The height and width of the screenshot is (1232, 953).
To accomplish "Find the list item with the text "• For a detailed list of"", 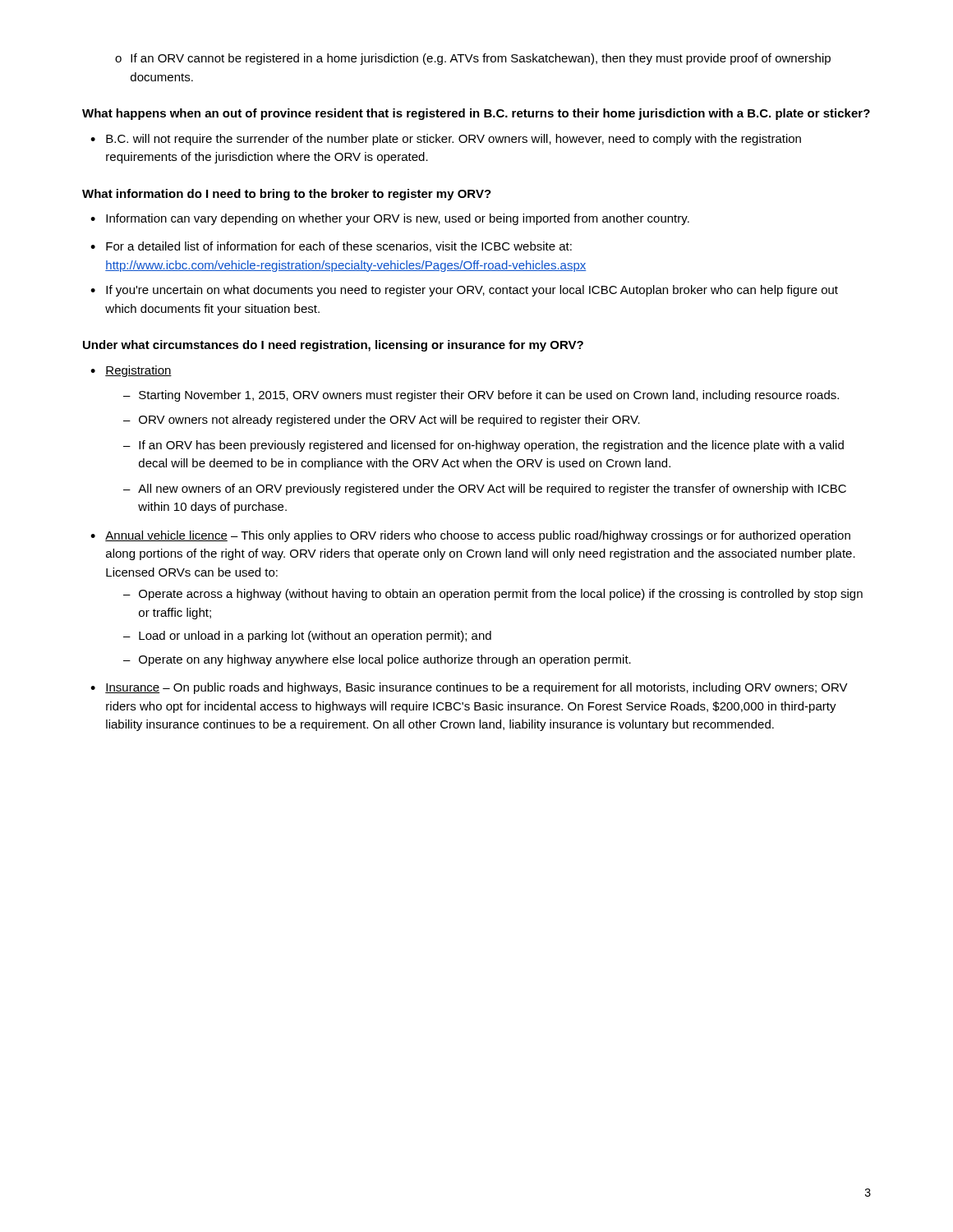I will (x=338, y=256).
